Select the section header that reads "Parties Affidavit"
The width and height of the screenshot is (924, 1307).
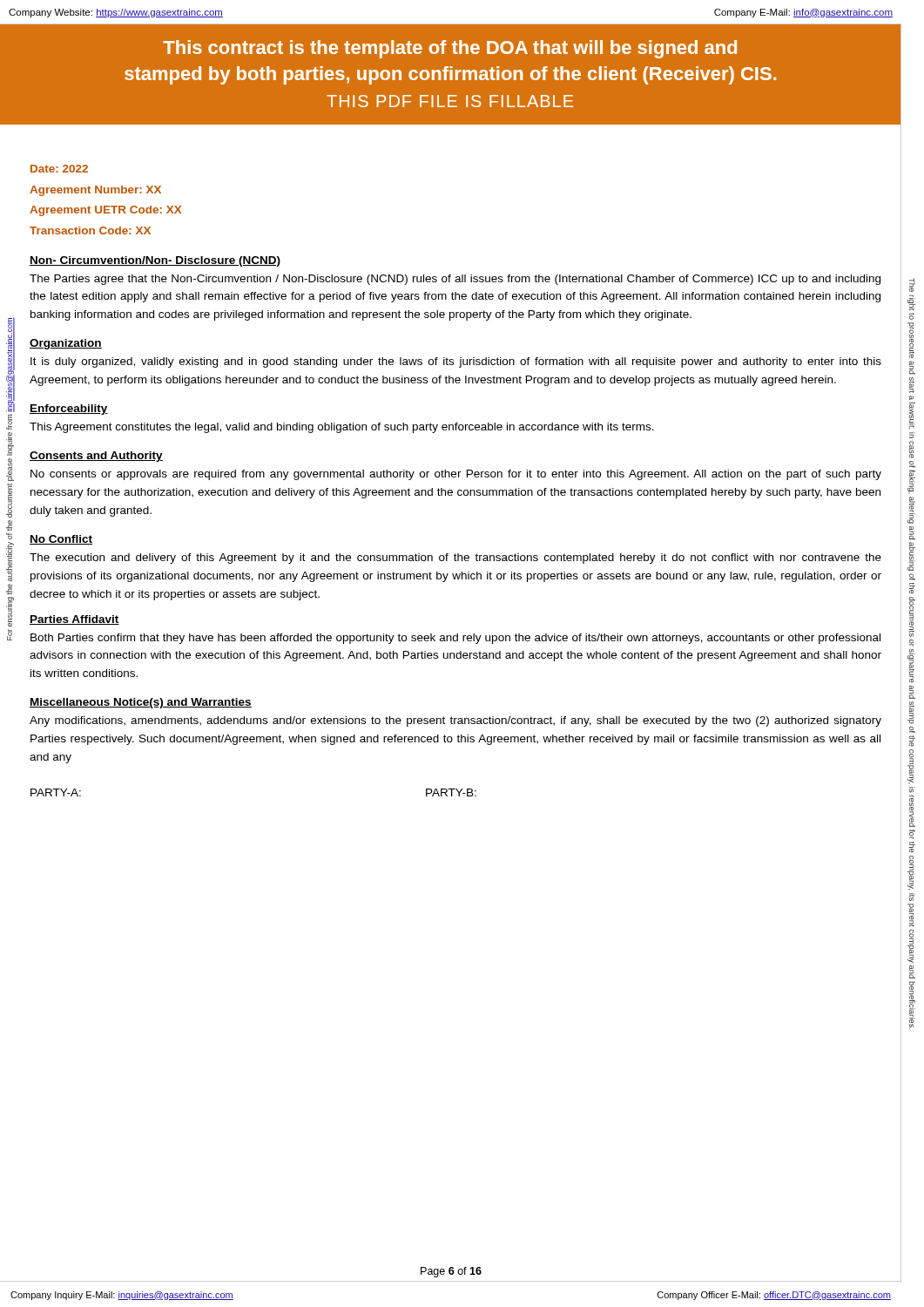[74, 619]
